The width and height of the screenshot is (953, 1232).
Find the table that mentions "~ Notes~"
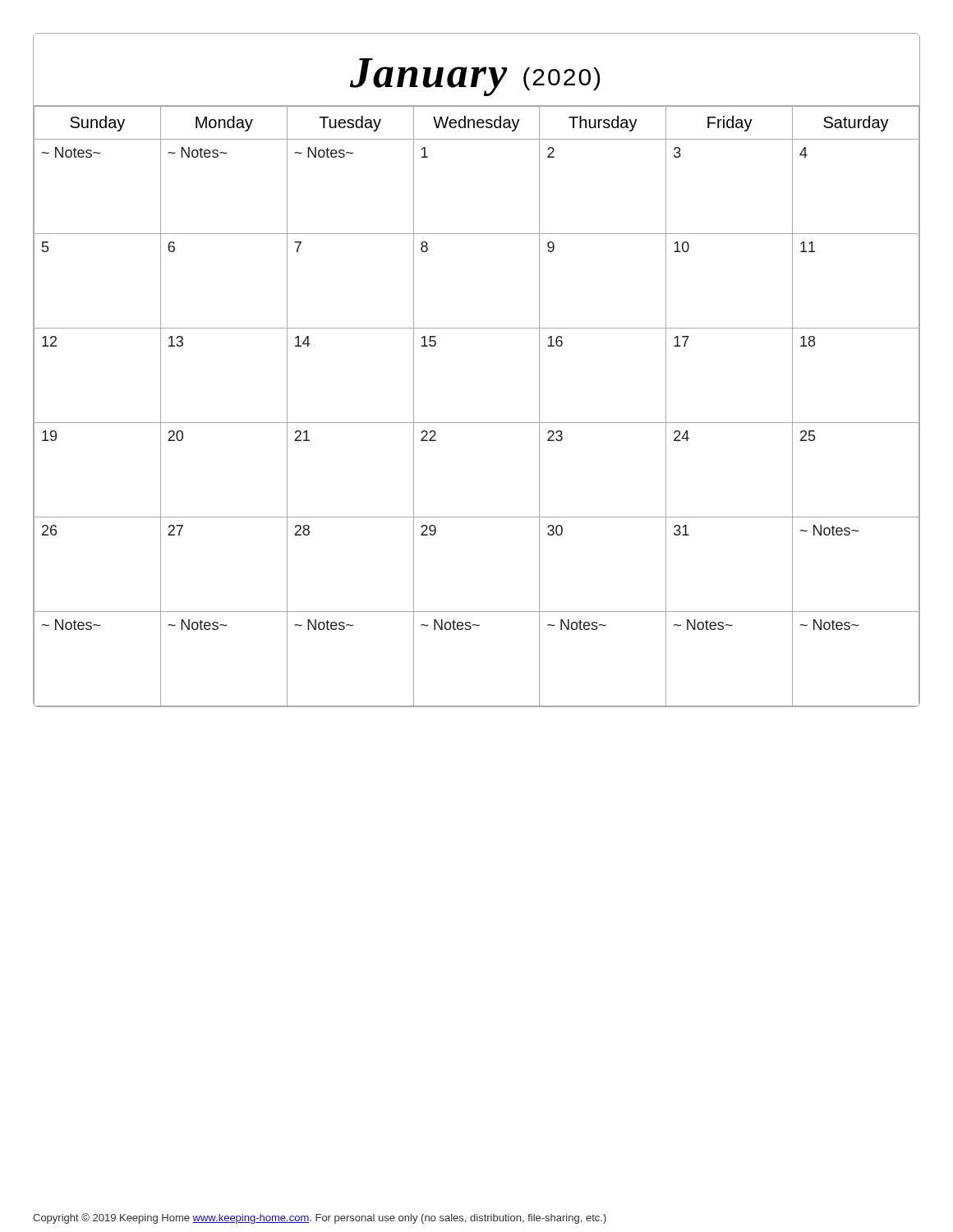[x=476, y=406]
